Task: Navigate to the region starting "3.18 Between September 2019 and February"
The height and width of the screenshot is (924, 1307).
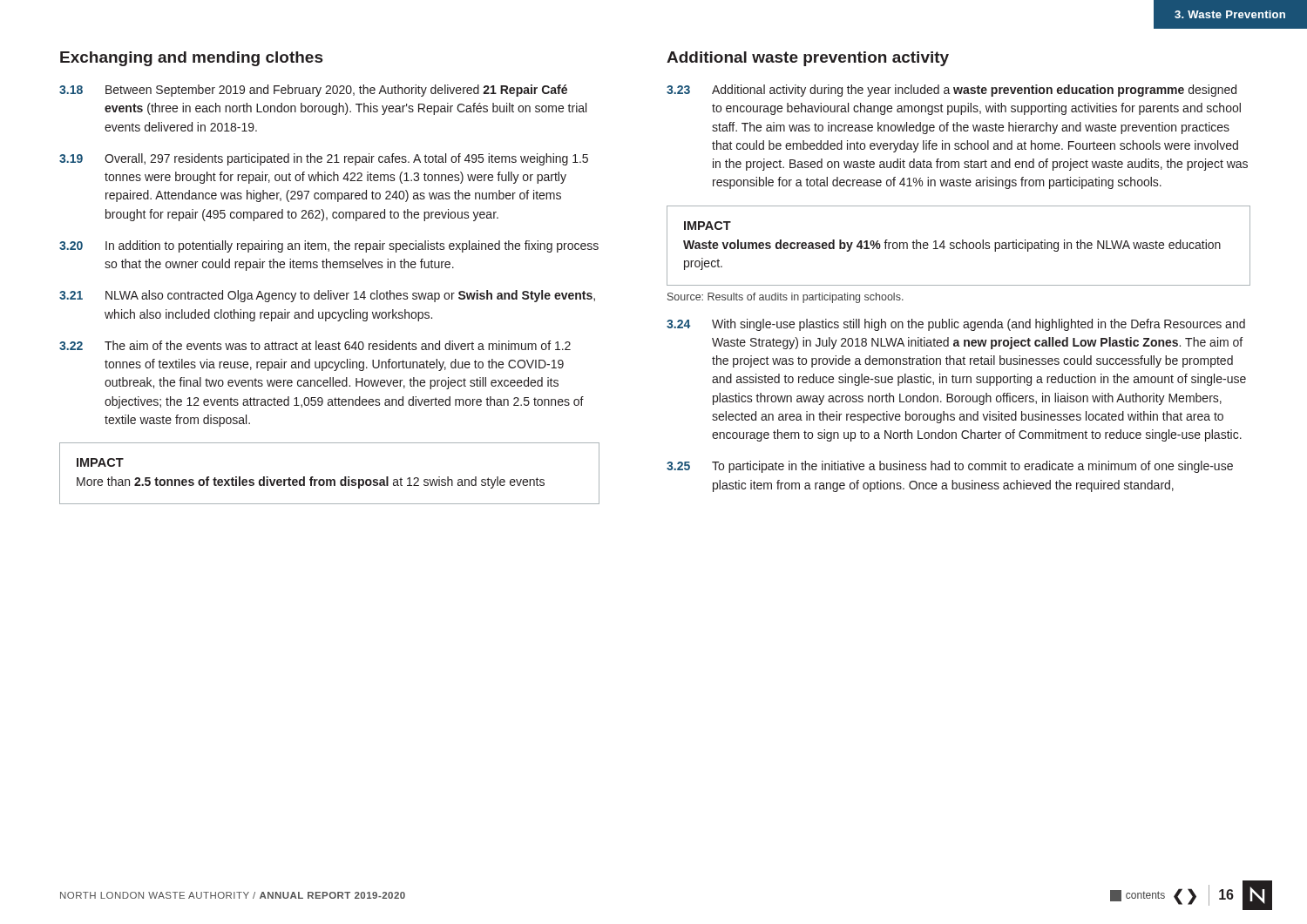Action: click(x=329, y=109)
